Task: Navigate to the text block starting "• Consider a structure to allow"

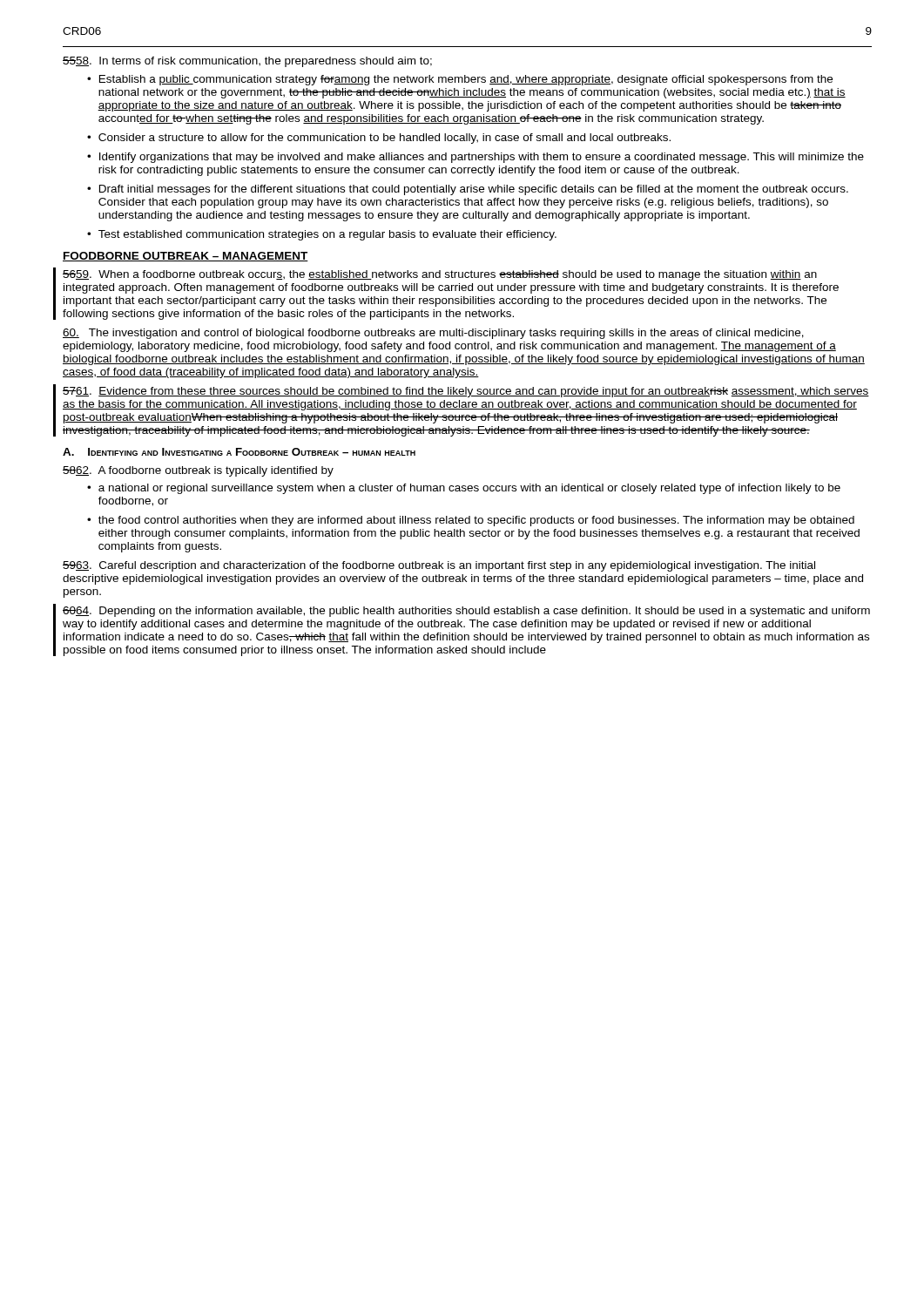Action: pos(379,137)
